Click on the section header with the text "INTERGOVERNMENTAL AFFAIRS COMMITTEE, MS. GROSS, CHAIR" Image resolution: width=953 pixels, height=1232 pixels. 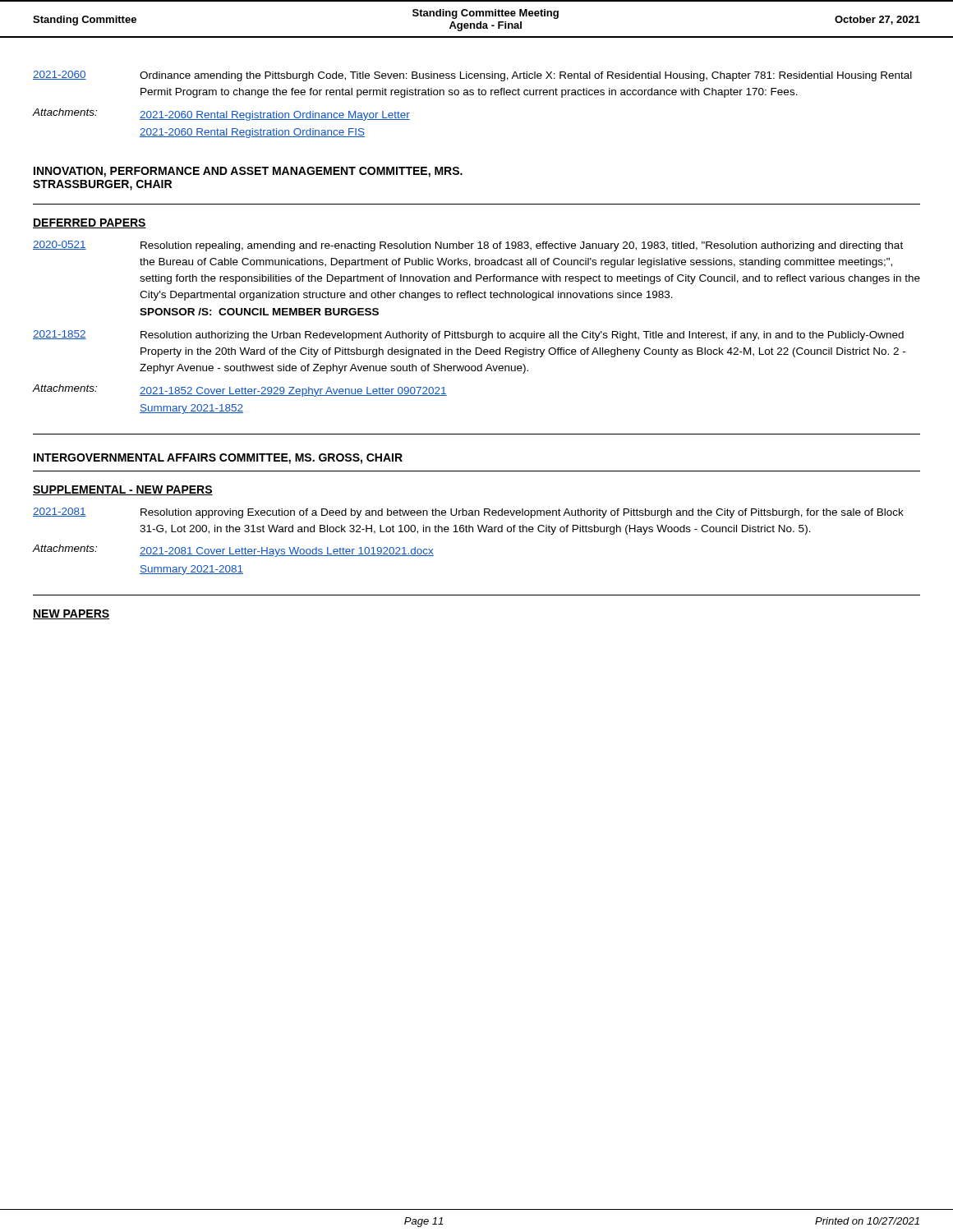click(x=218, y=459)
